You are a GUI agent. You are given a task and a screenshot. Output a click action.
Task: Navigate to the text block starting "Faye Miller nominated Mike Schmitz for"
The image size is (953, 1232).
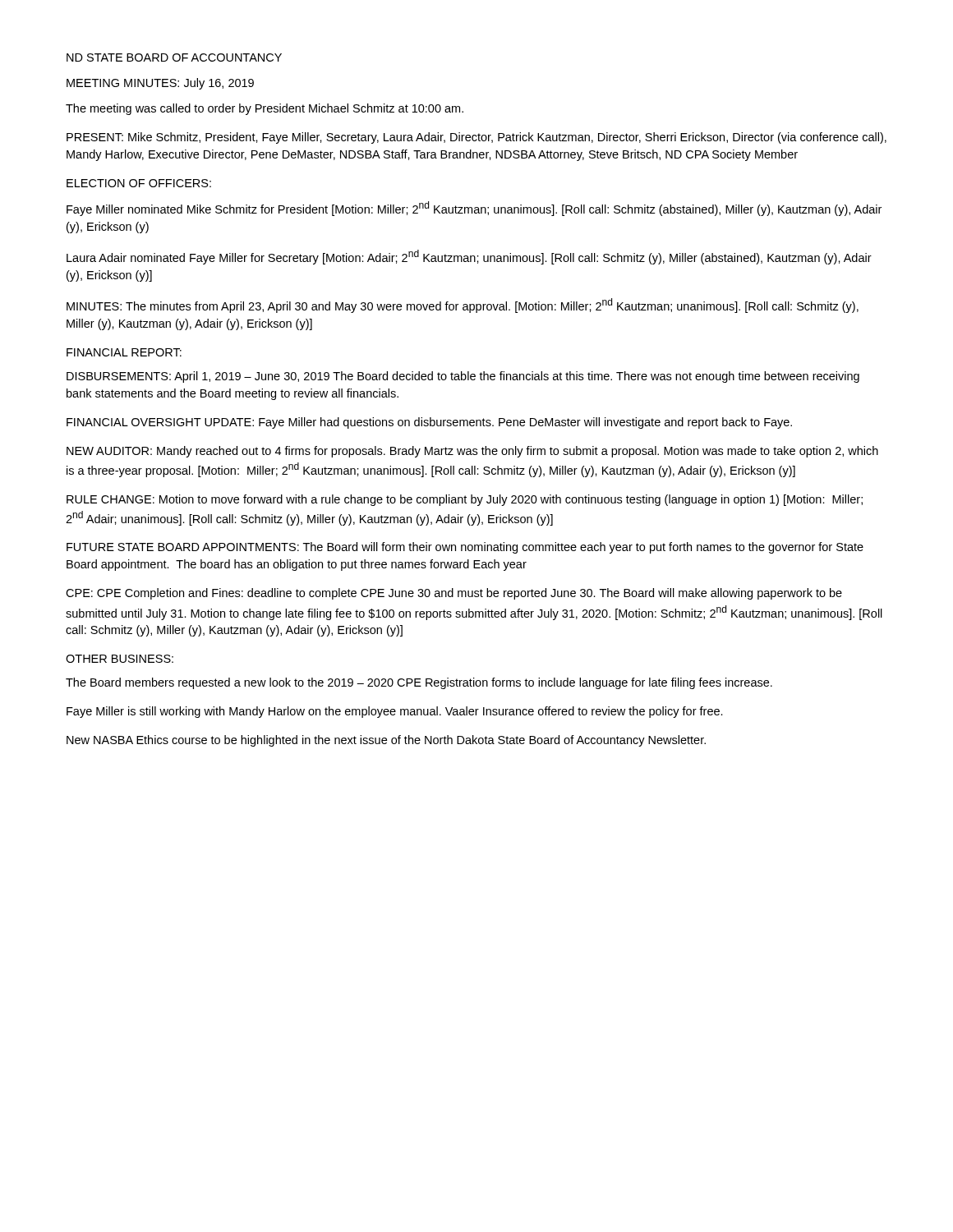pos(474,216)
